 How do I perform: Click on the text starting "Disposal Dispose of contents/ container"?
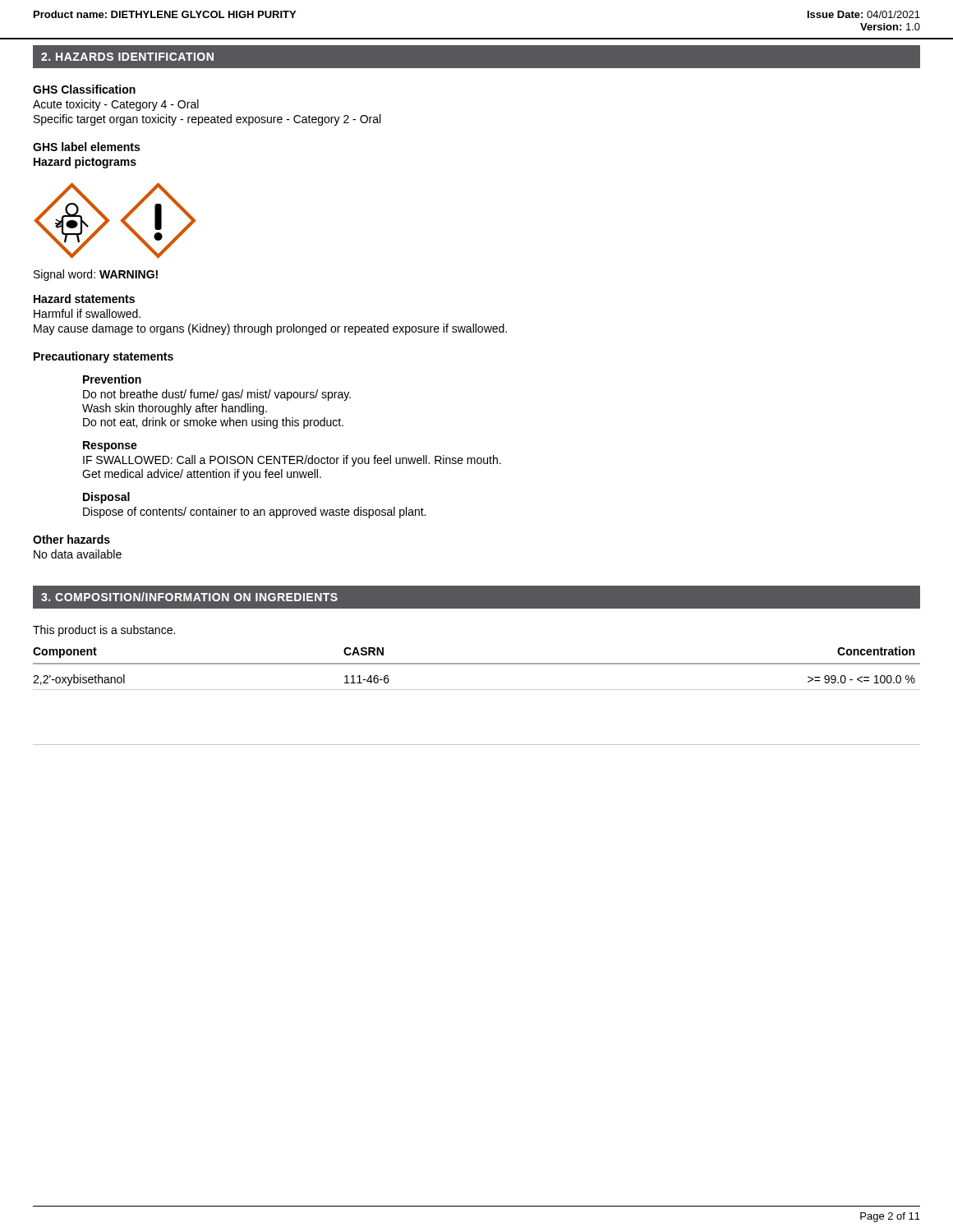(106, 498)
